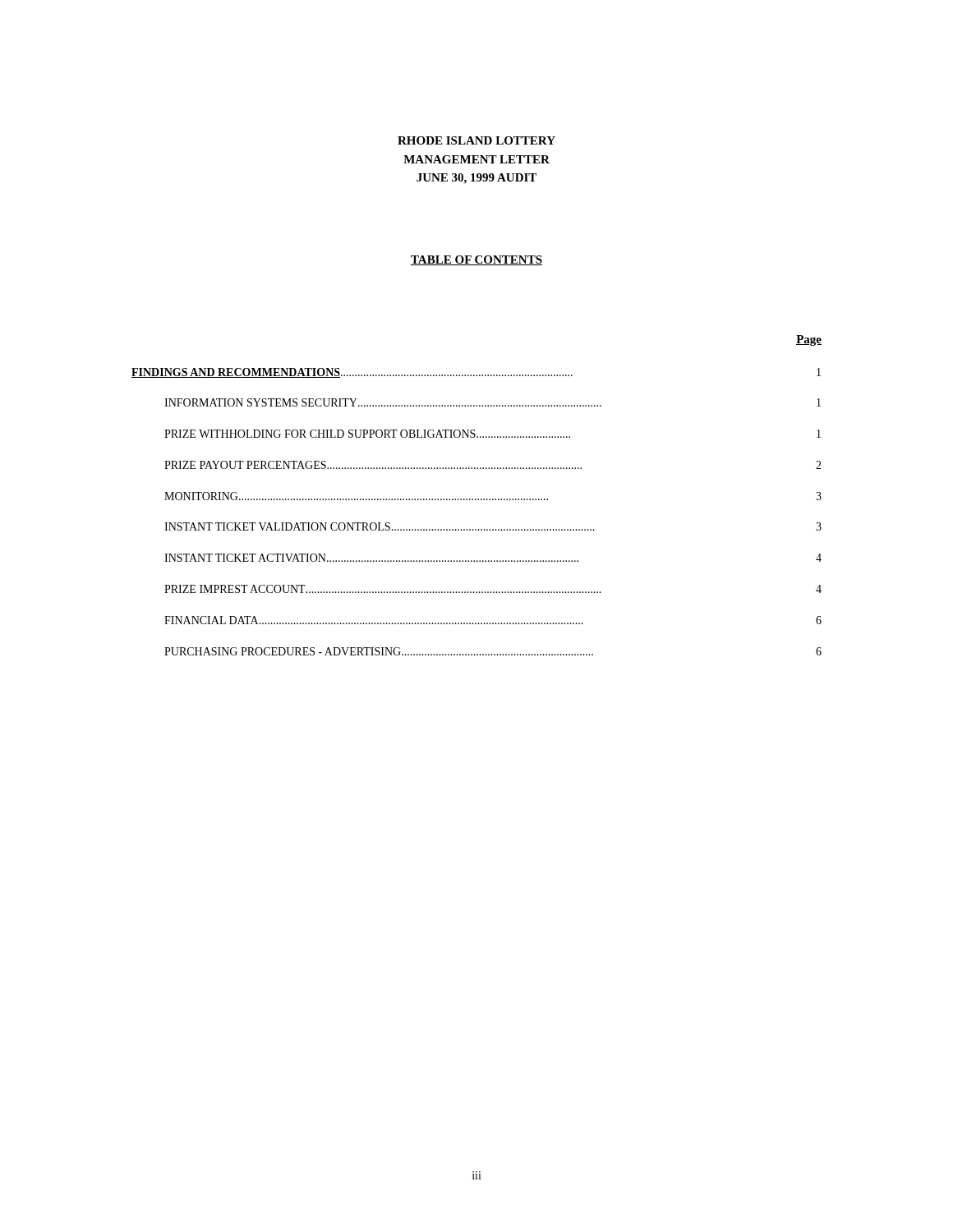This screenshot has height=1232, width=953.
Task: Where does it say "PURCHASING PROCEDURES - ADVERTISING"?
Action: pos(493,652)
